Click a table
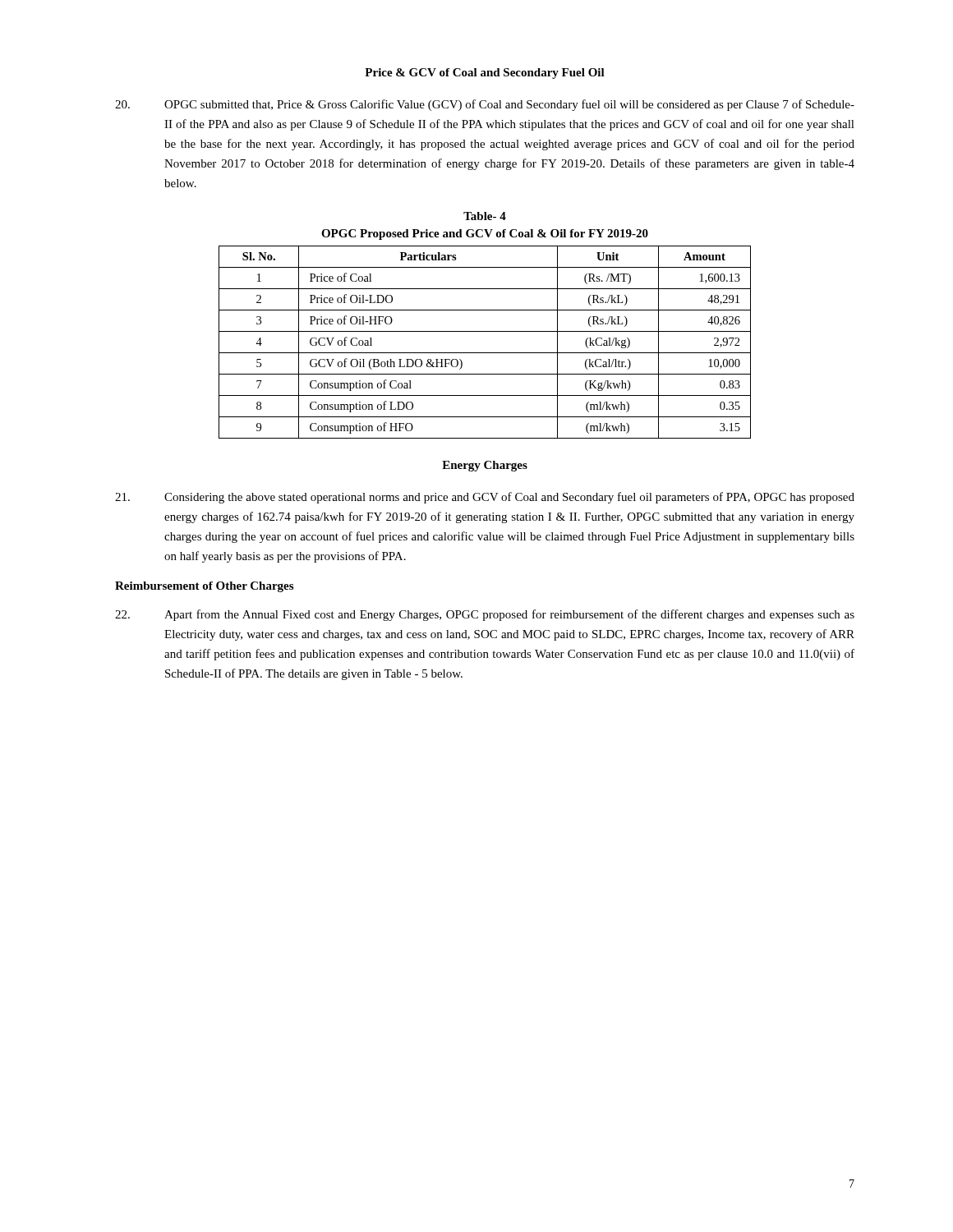 point(485,342)
